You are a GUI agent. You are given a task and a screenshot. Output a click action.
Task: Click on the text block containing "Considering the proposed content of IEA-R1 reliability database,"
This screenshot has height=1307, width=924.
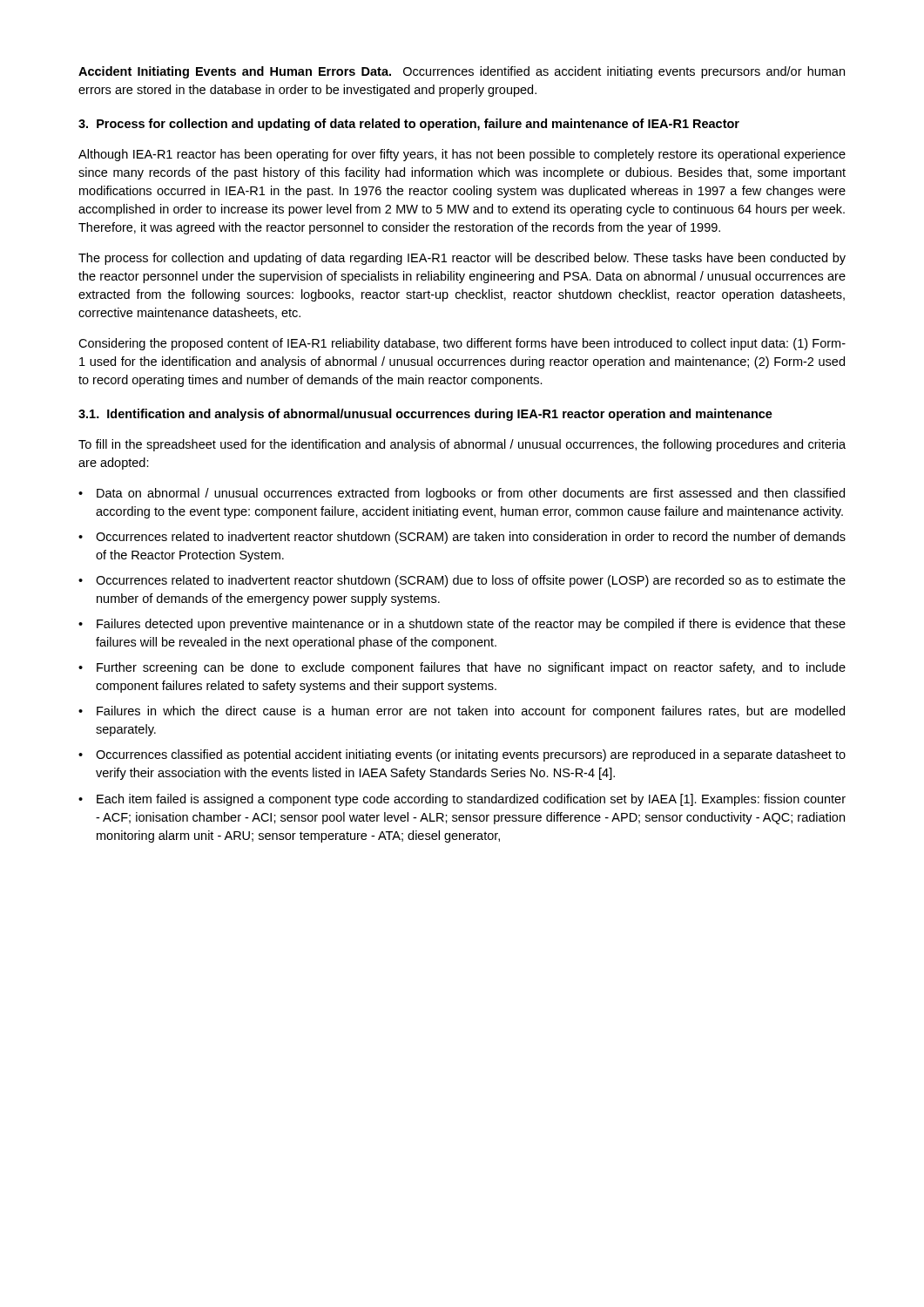coord(462,362)
